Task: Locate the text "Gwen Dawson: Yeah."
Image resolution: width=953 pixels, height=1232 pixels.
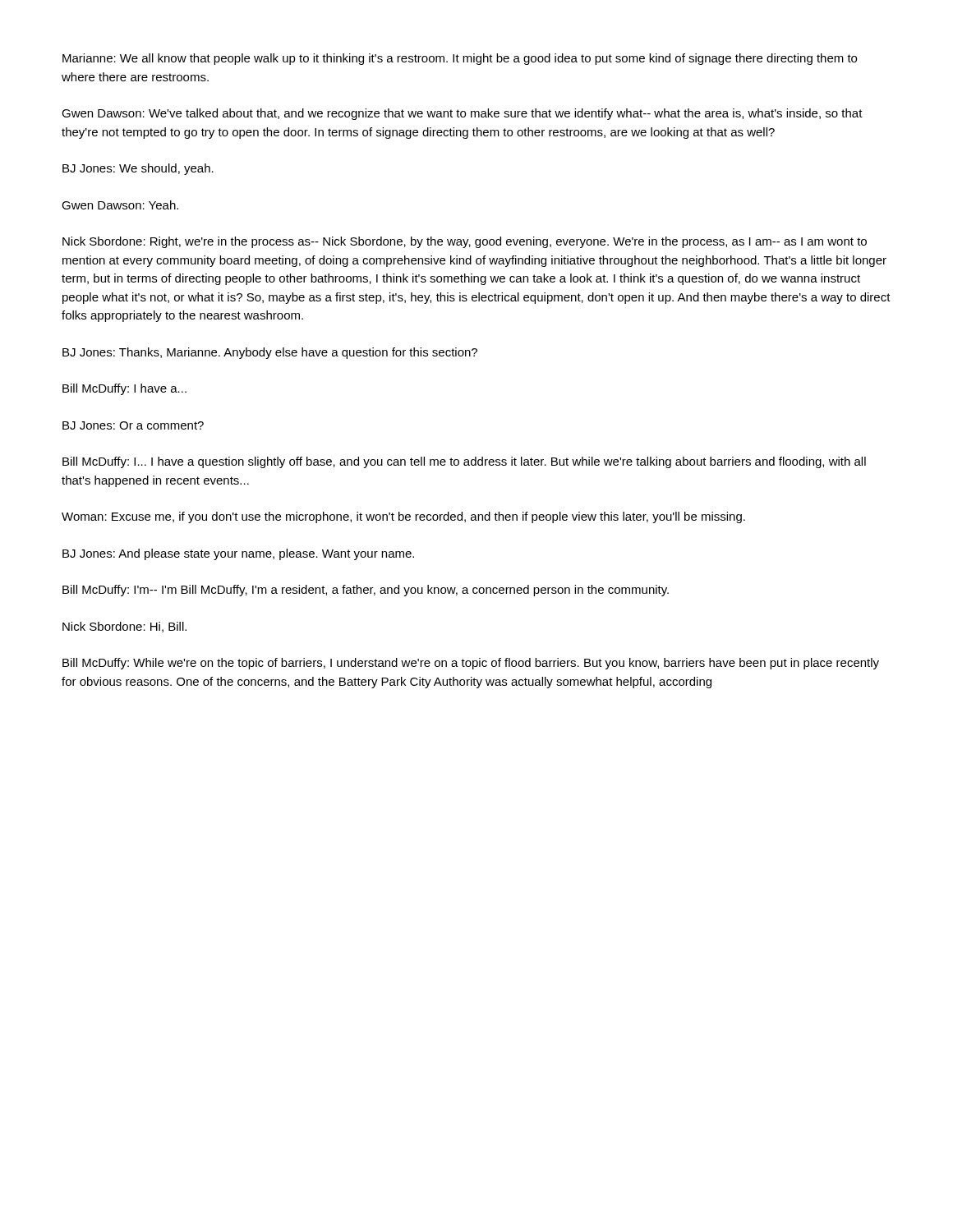Action: pyautogui.click(x=121, y=205)
